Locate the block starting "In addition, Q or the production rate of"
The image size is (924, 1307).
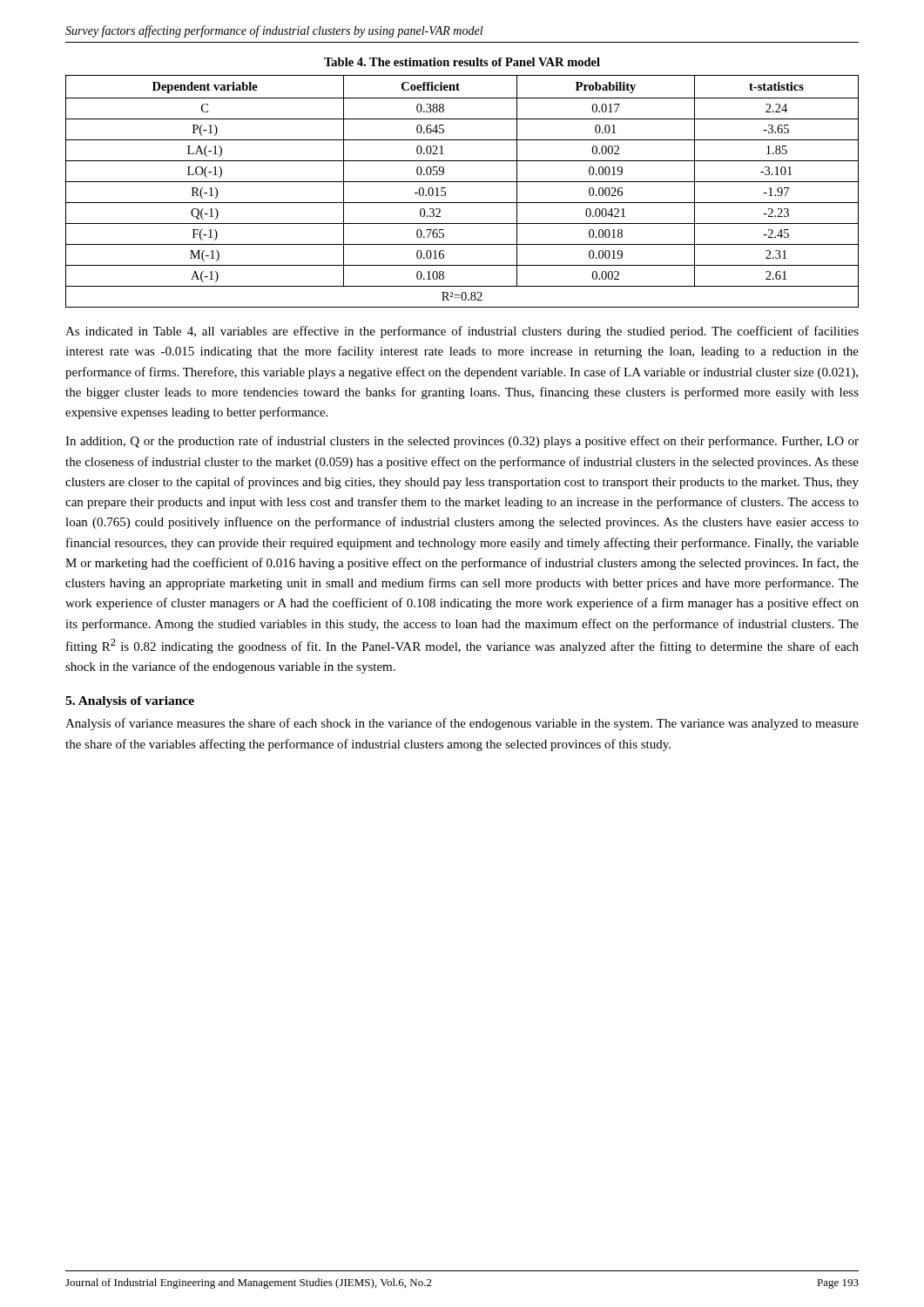click(x=462, y=554)
